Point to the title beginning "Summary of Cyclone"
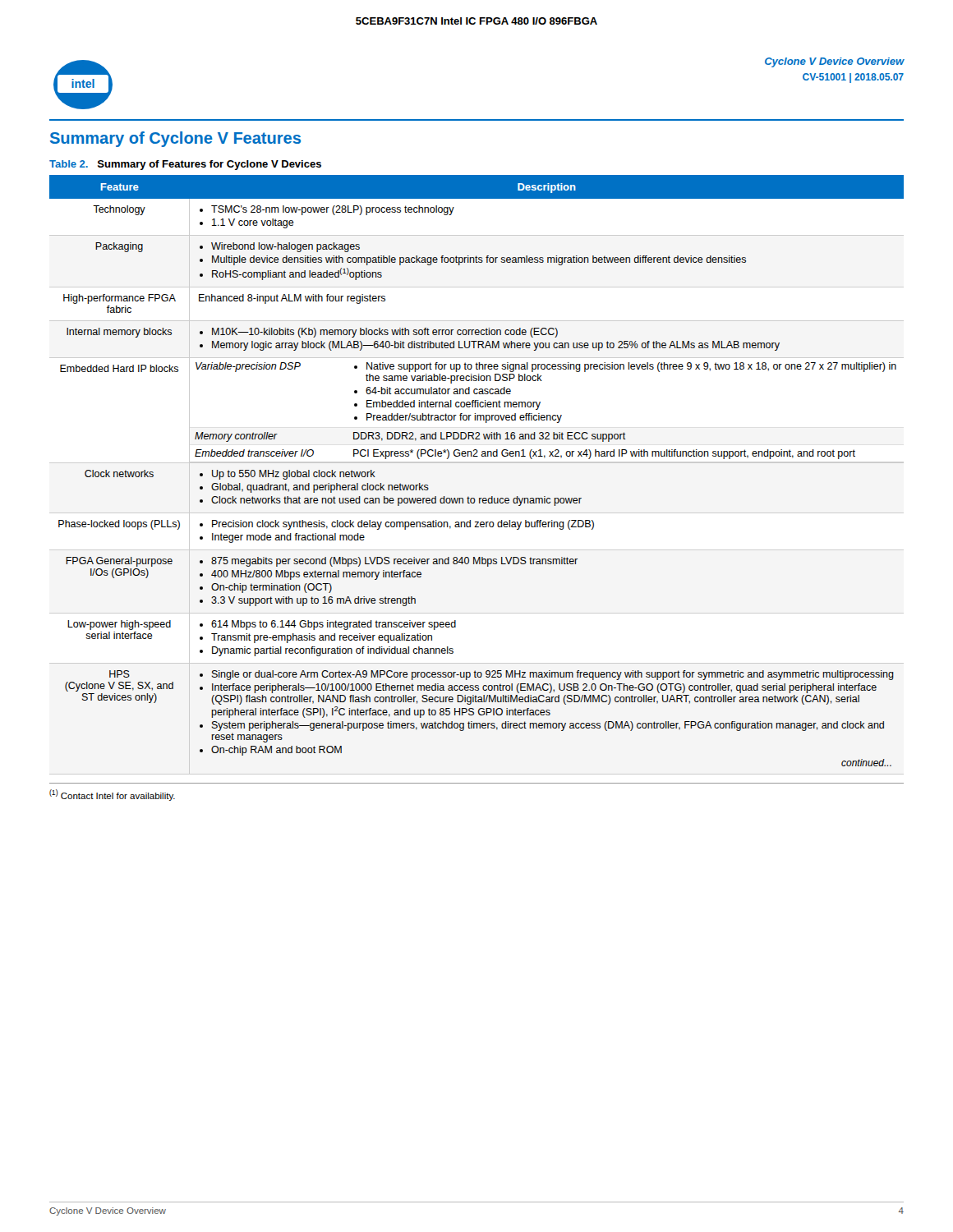Screen dimensions: 1232x953 (175, 138)
